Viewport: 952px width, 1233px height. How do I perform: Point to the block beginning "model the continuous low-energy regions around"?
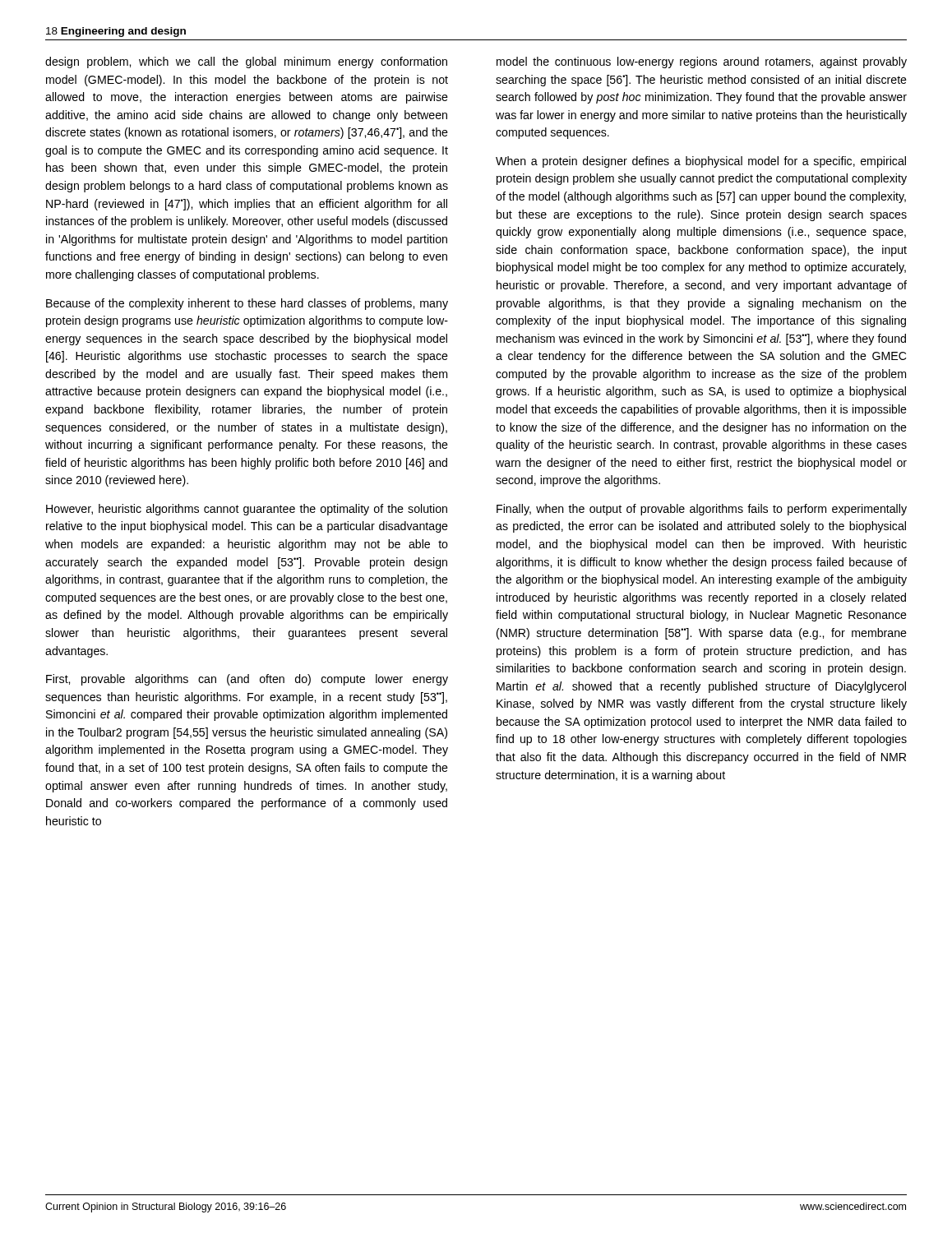(701, 98)
